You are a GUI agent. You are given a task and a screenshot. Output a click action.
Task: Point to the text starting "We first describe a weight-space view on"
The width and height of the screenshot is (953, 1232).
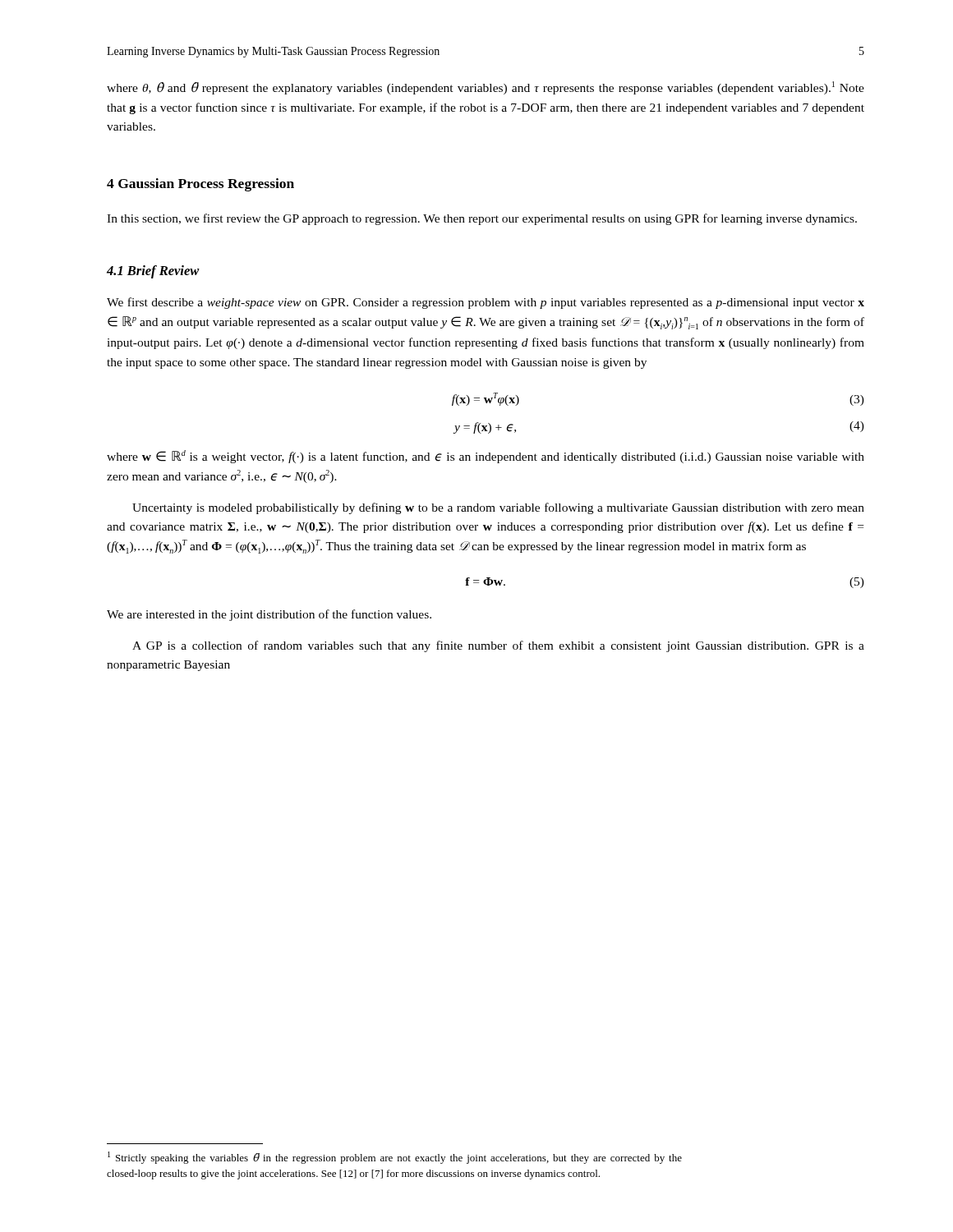click(486, 332)
